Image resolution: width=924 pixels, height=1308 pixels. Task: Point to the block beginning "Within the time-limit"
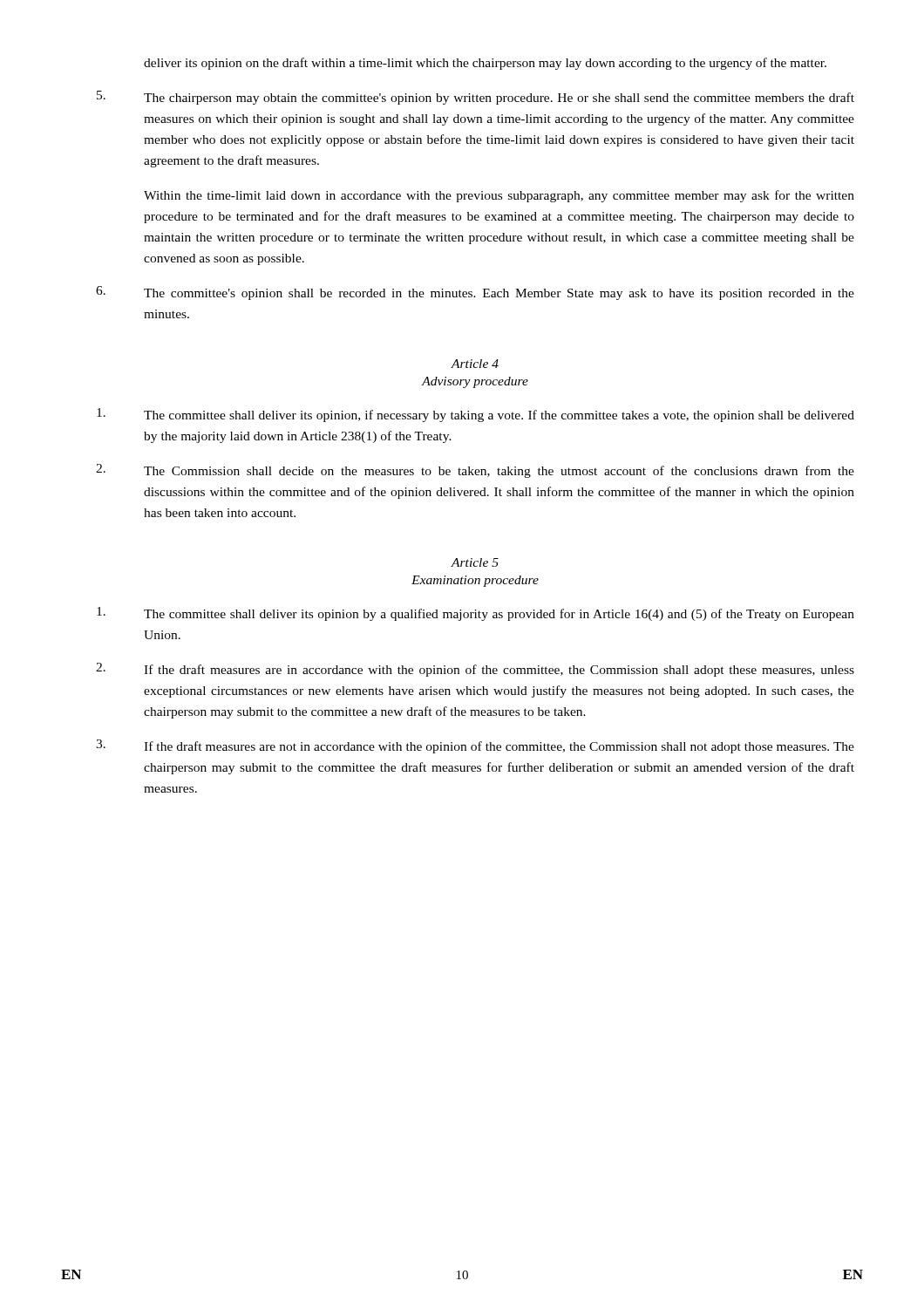click(499, 226)
